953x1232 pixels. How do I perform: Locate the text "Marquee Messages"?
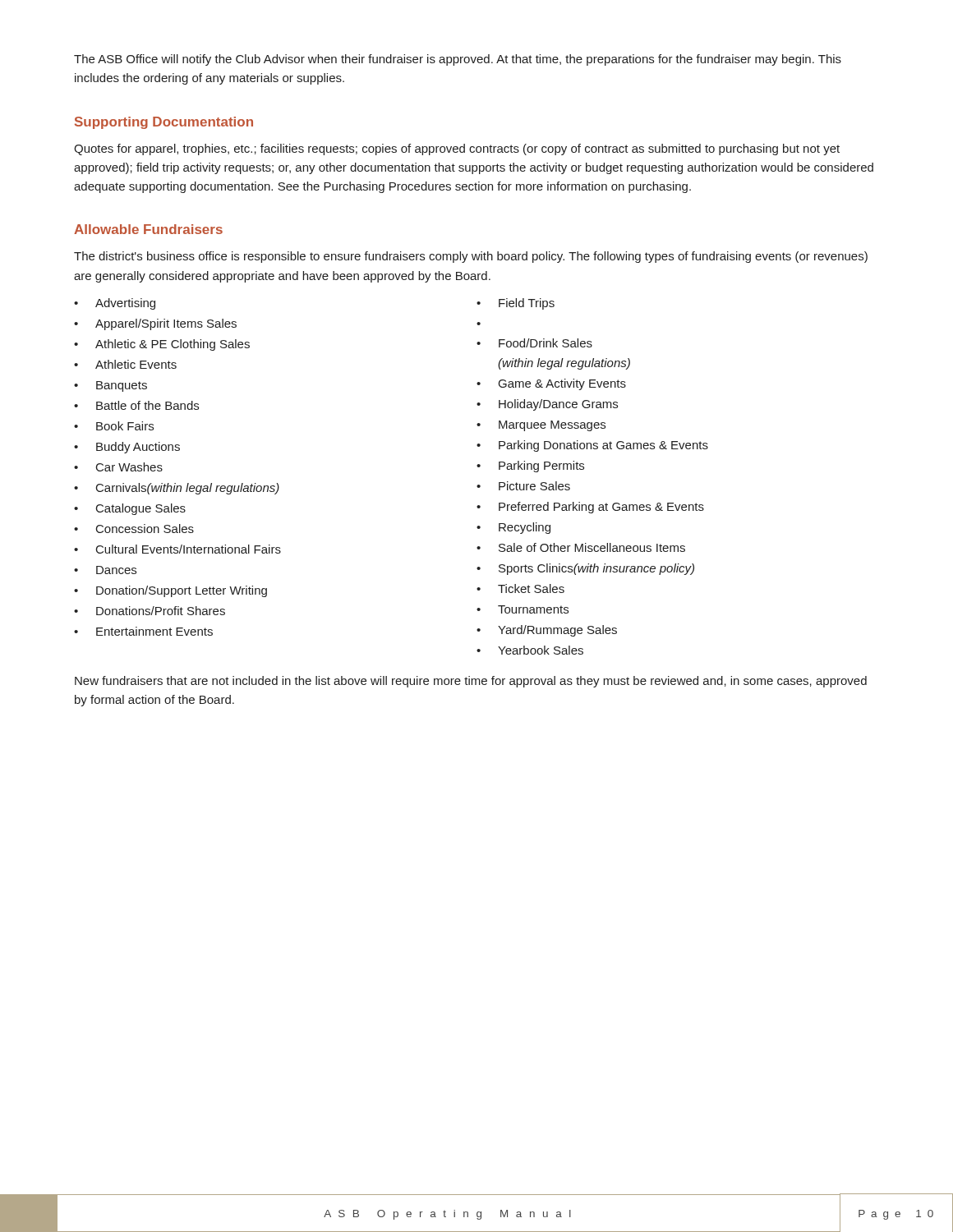552,424
